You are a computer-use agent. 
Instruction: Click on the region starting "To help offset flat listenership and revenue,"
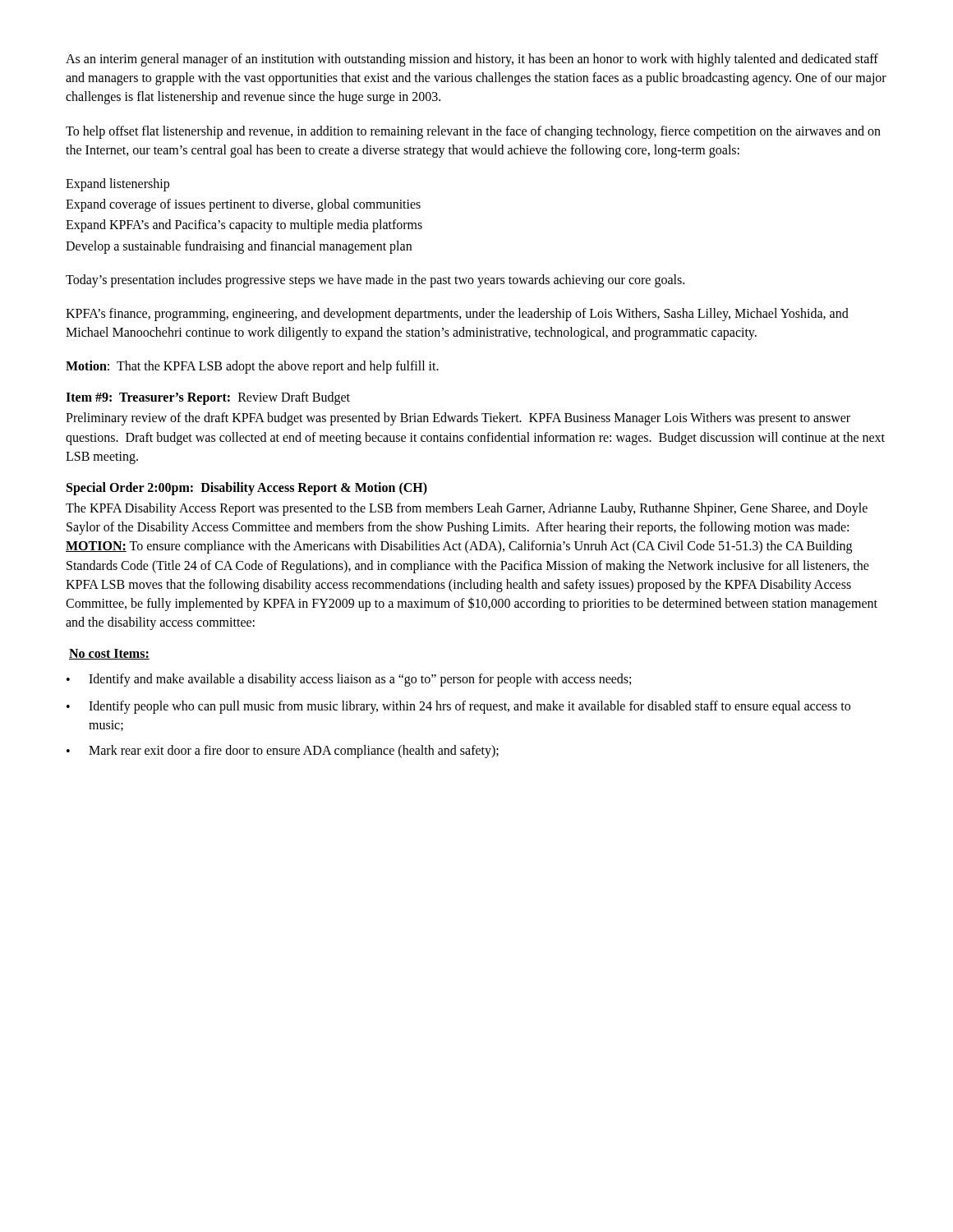pos(476,140)
